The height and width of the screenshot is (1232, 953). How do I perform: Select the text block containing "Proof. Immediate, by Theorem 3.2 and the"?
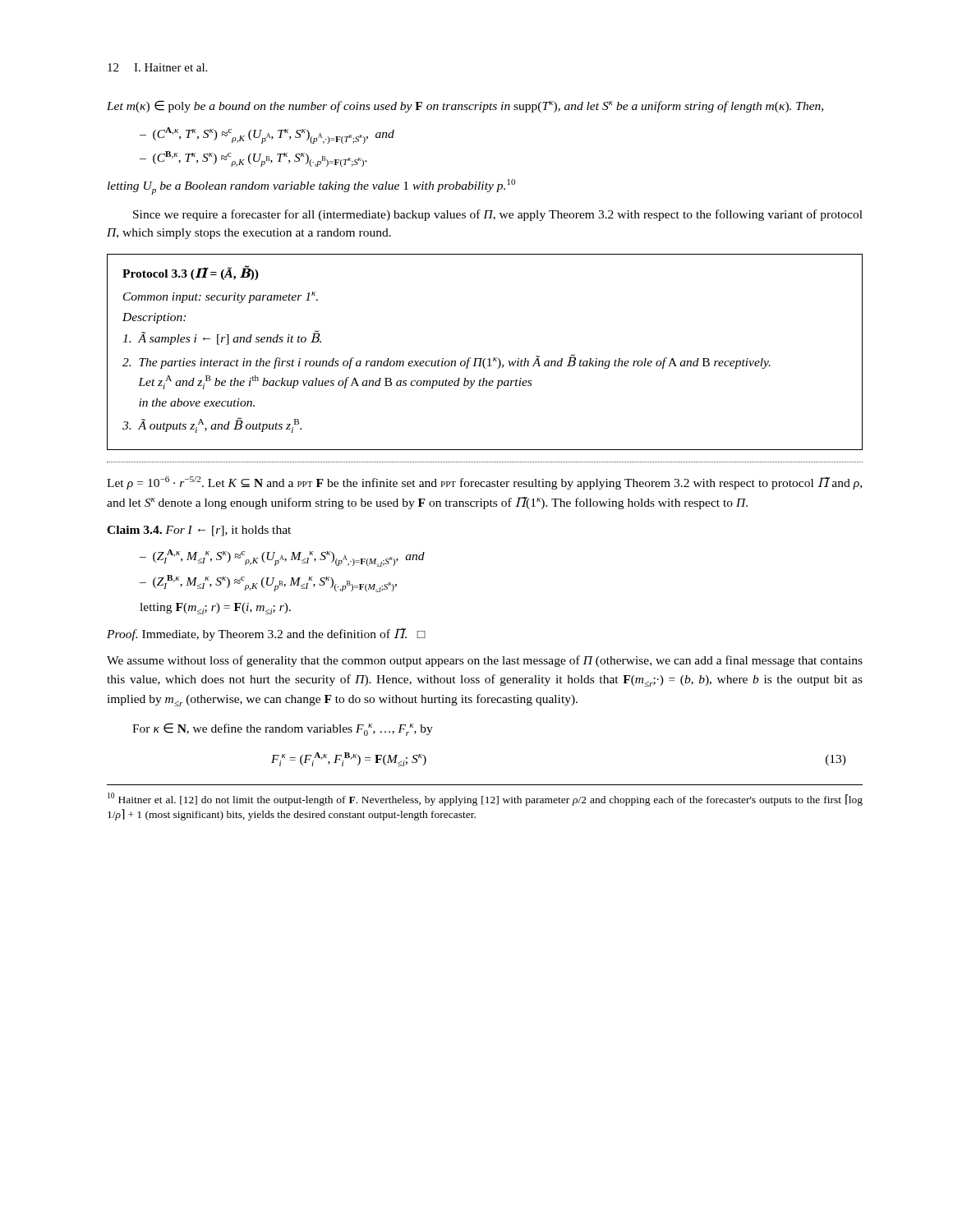[266, 634]
